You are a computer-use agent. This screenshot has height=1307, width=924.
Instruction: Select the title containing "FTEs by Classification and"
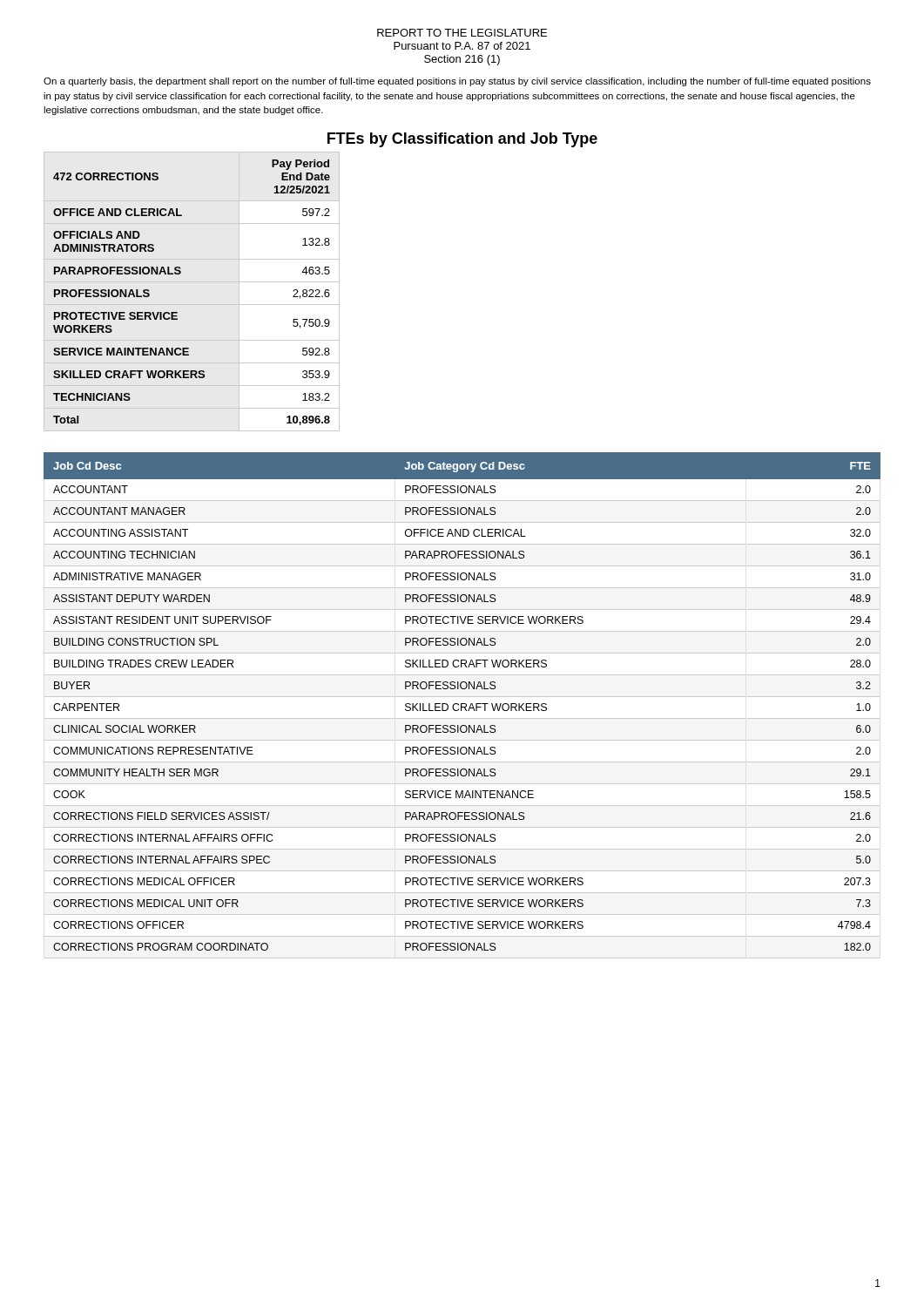[462, 139]
